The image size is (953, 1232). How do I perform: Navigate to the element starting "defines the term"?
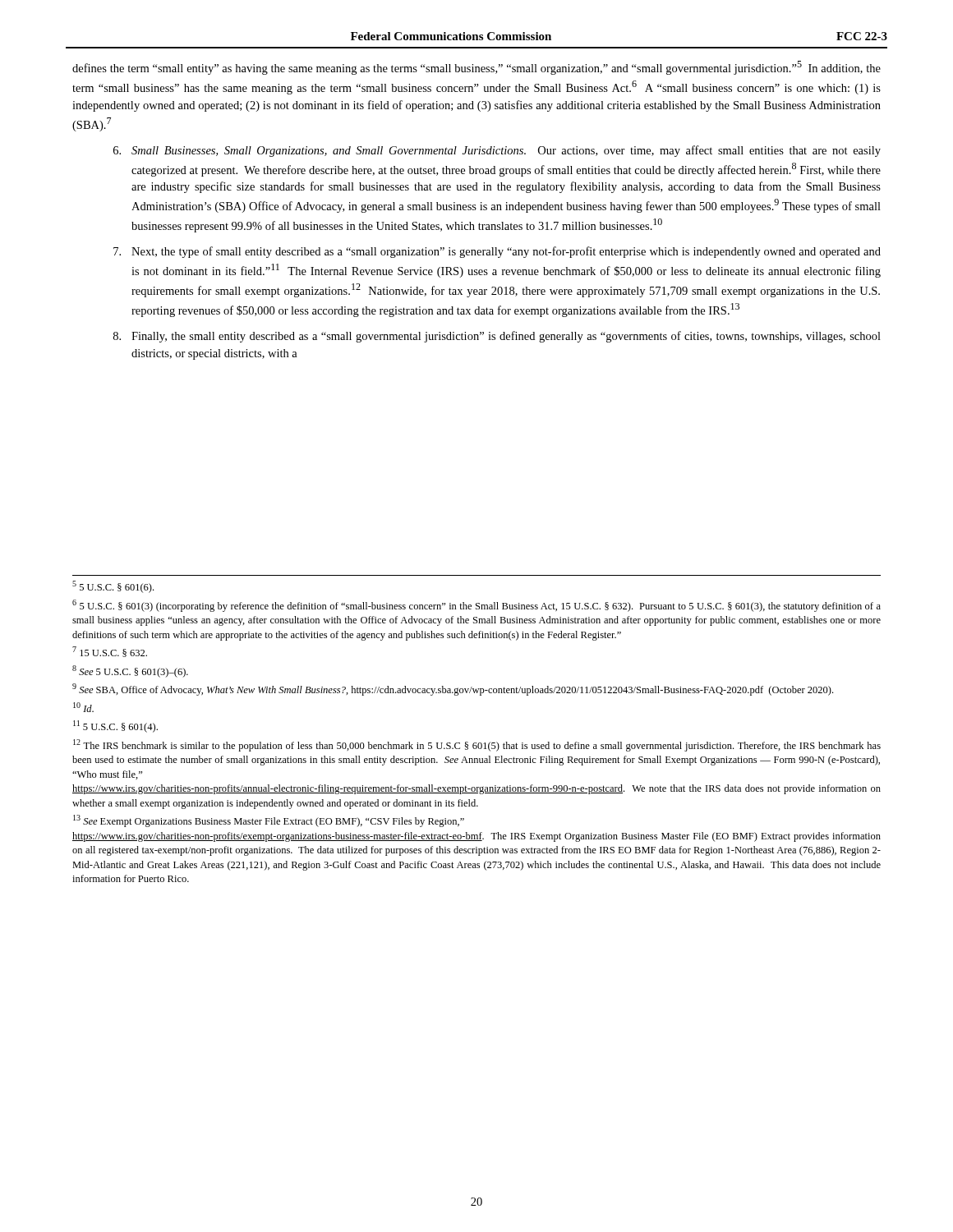[x=476, y=95]
